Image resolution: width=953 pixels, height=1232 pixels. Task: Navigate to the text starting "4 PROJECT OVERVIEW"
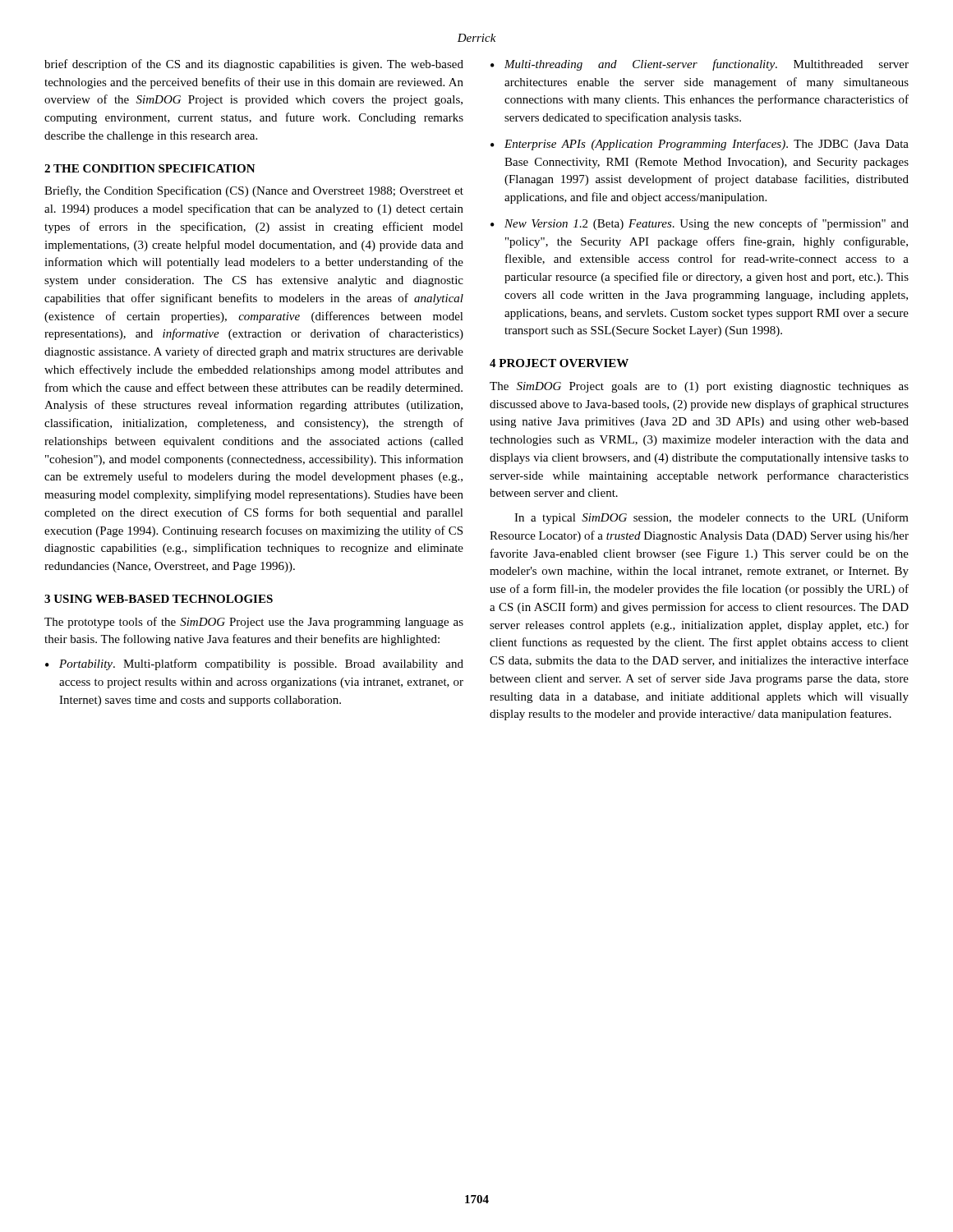coord(559,363)
